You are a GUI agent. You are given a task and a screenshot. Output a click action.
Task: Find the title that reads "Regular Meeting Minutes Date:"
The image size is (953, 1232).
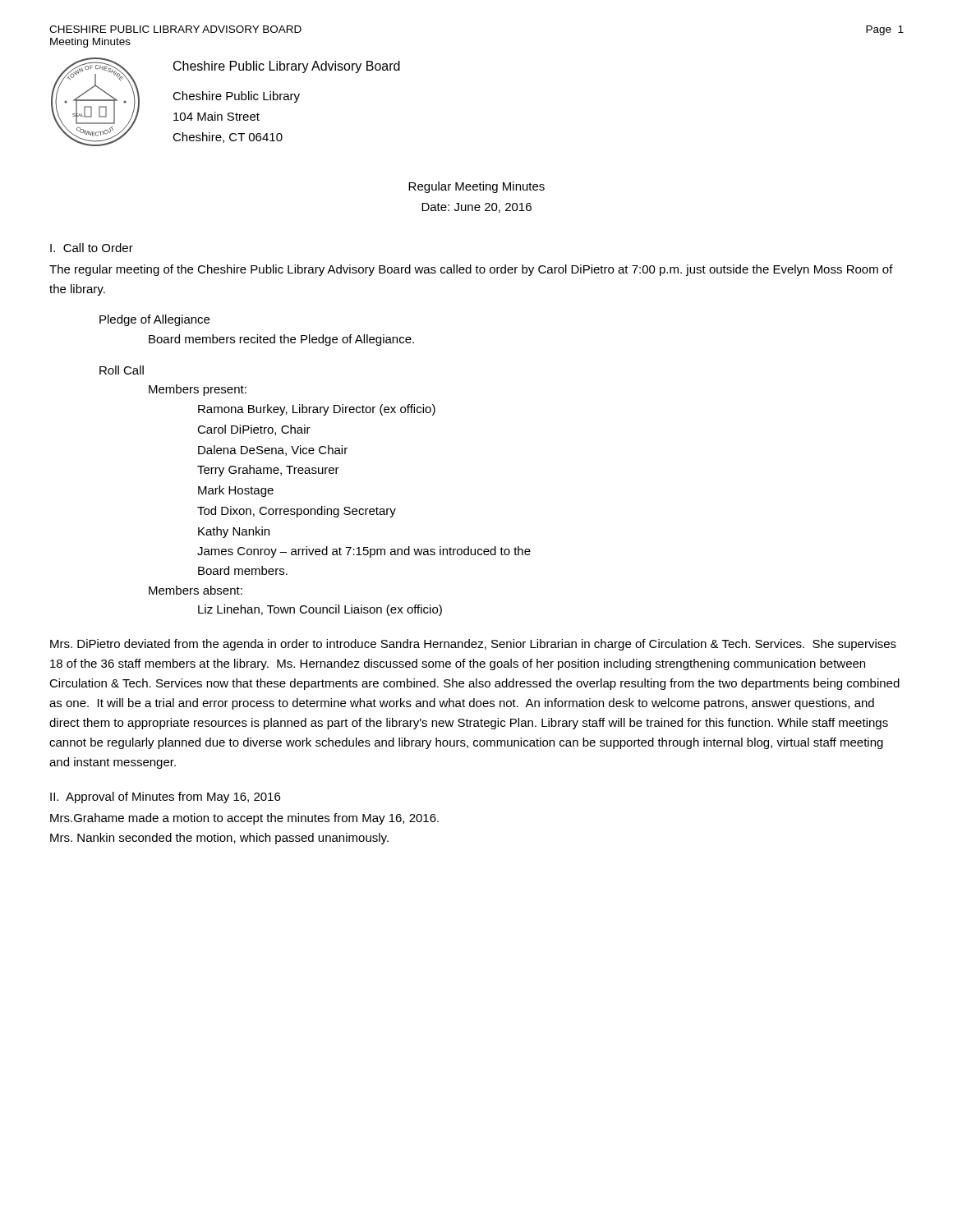[x=476, y=196]
